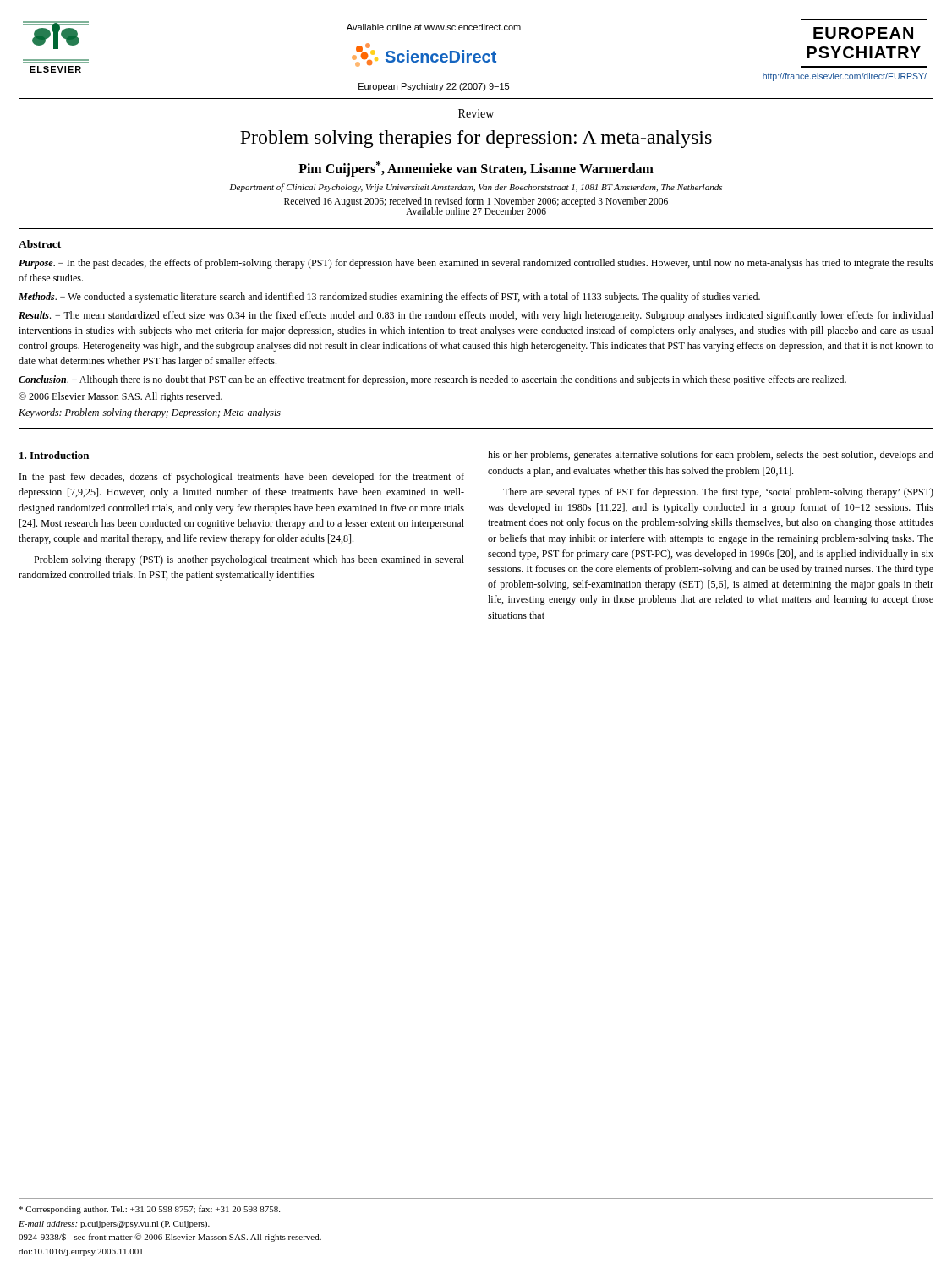Select the title
Screen dimensions: 1268x952
pos(476,137)
